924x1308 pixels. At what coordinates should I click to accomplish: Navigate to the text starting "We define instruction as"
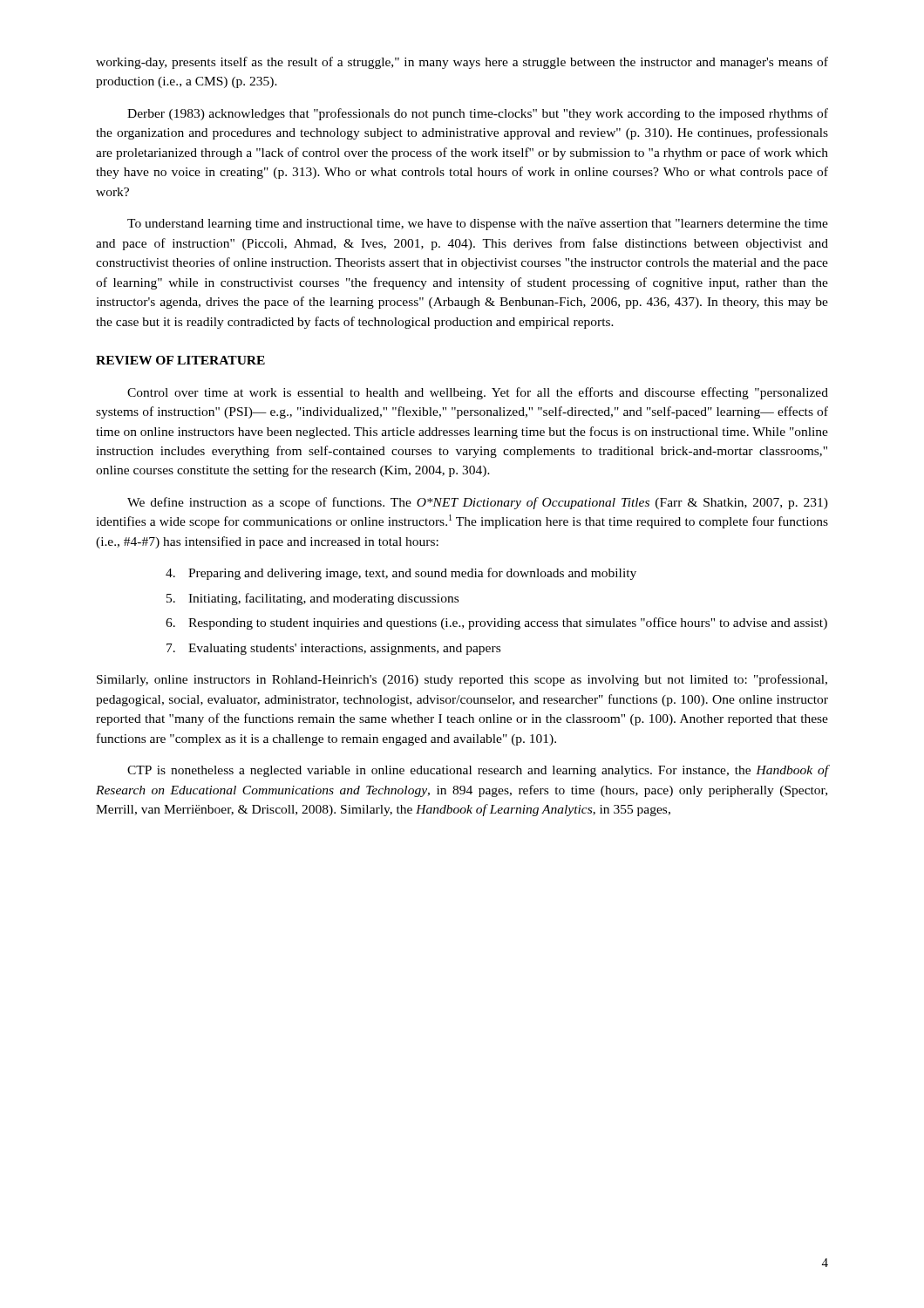pos(462,521)
